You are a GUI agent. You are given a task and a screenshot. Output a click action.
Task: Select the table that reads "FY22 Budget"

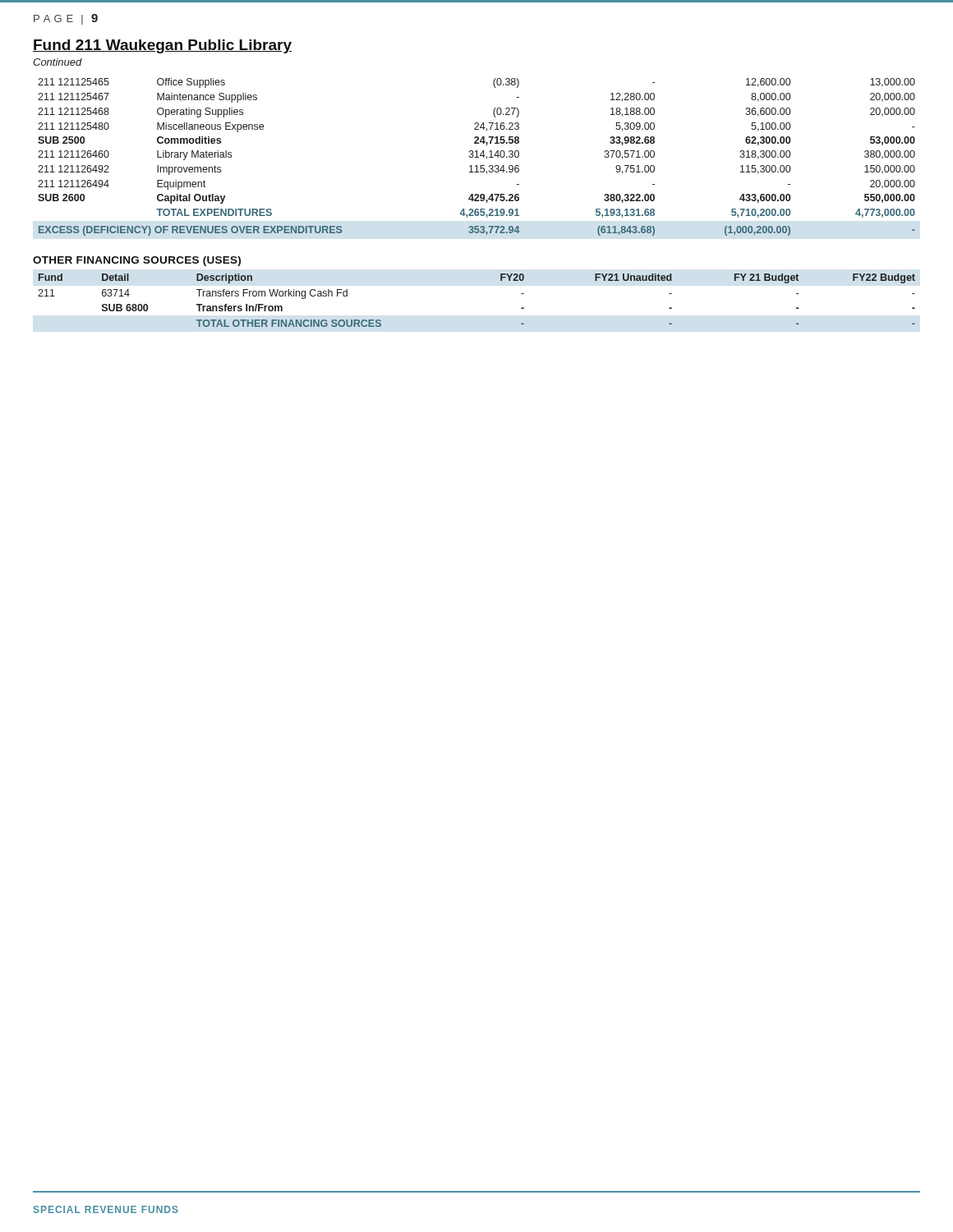click(x=476, y=301)
